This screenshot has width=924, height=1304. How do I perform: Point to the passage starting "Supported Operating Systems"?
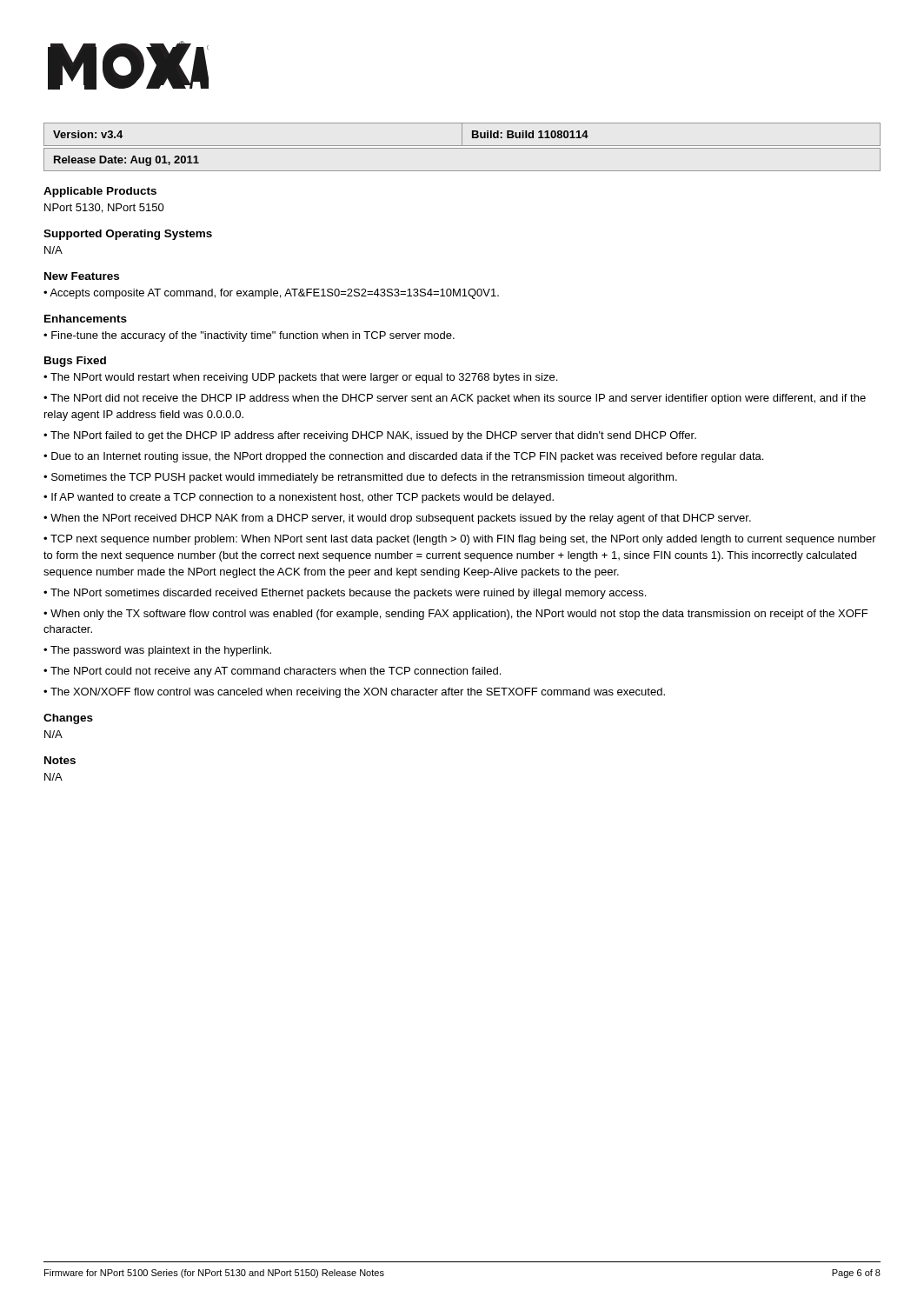[x=128, y=233]
